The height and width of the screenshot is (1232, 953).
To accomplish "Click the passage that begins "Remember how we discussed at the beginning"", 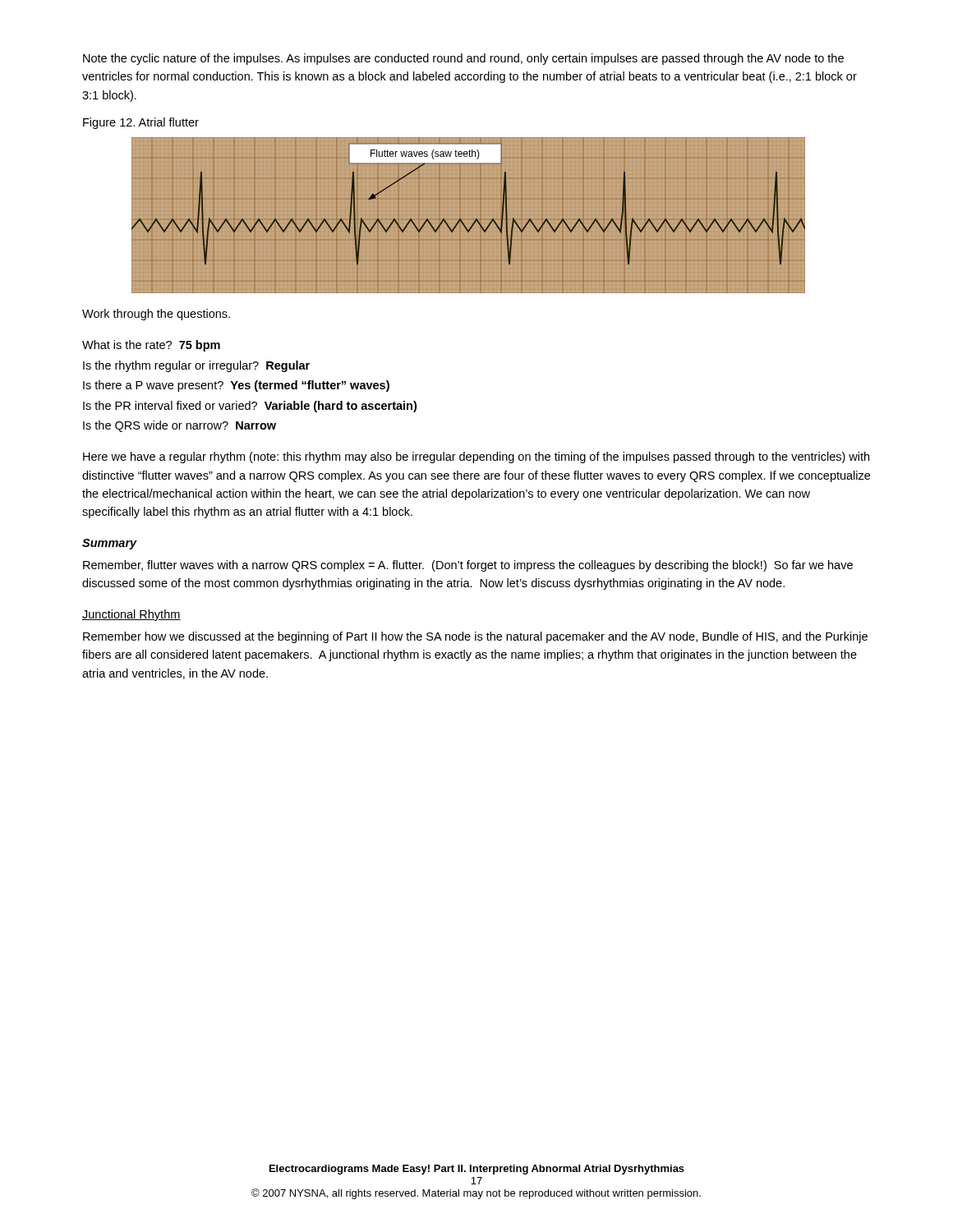I will tap(475, 655).
